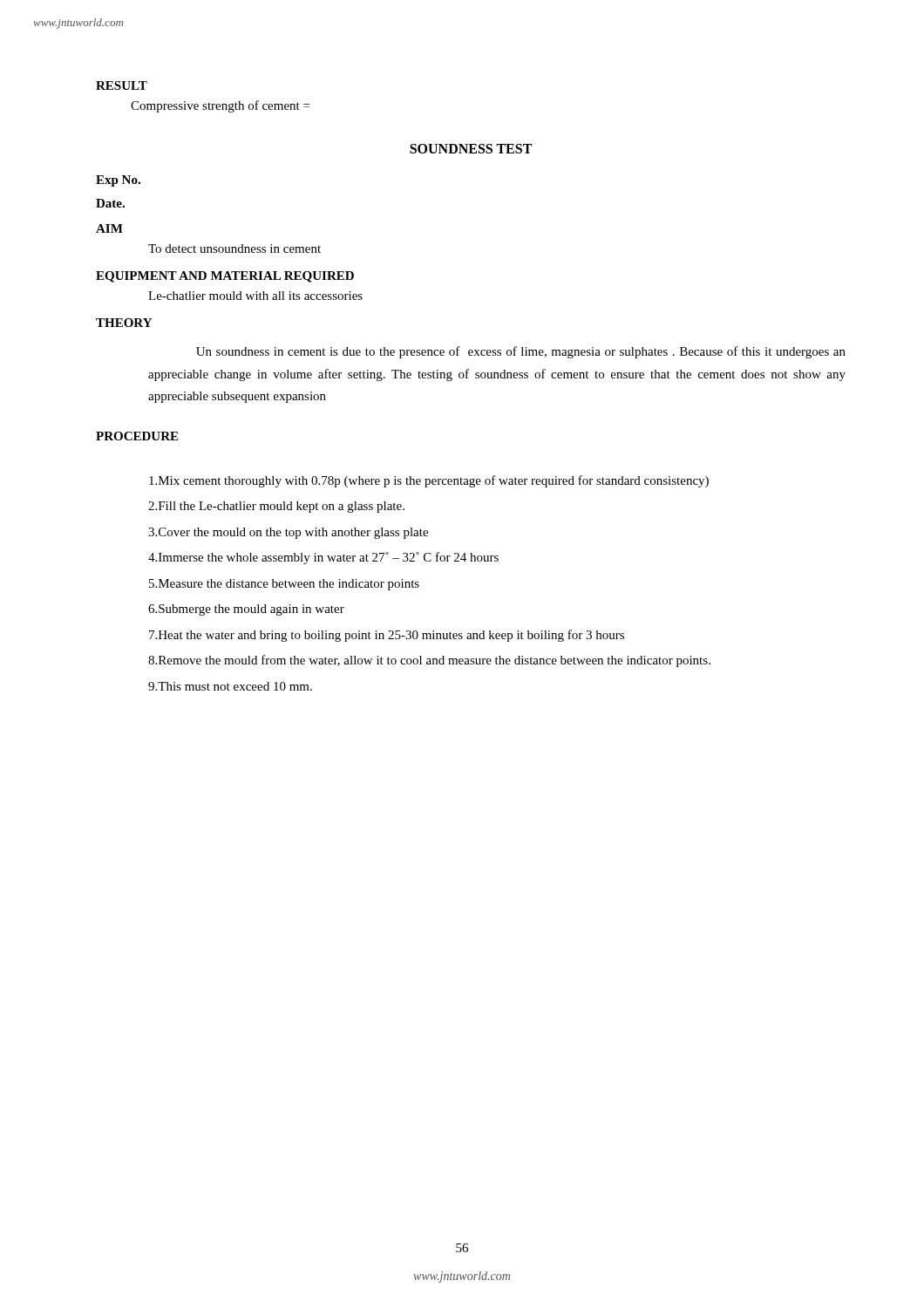Point to "SOUNDNESS TEST"
The height and width of the screenshot is (1308, 924).
[x=471, y=149]
